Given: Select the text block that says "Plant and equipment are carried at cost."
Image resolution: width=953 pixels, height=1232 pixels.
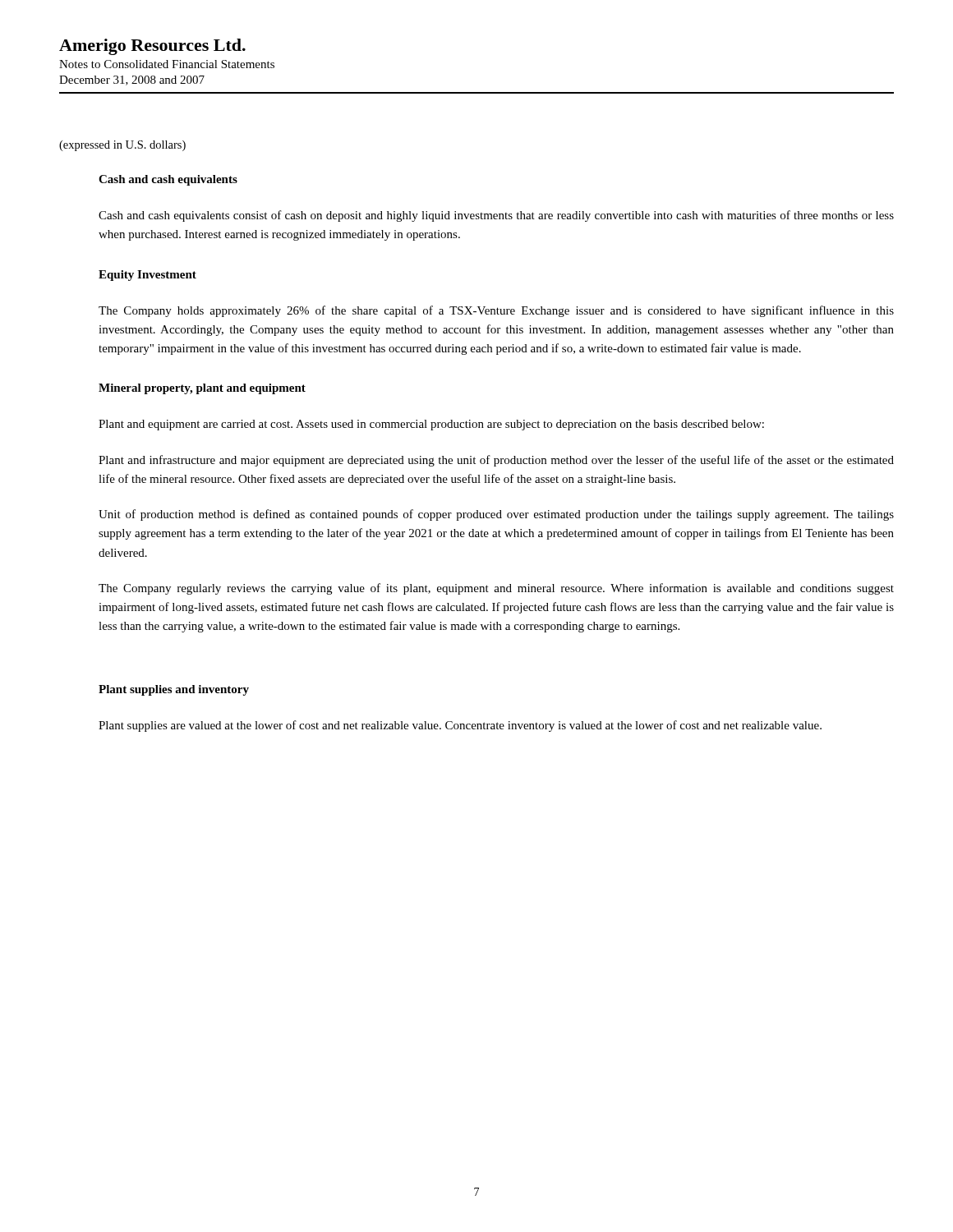Looking at the screenshot, I should tap(432, 424).
